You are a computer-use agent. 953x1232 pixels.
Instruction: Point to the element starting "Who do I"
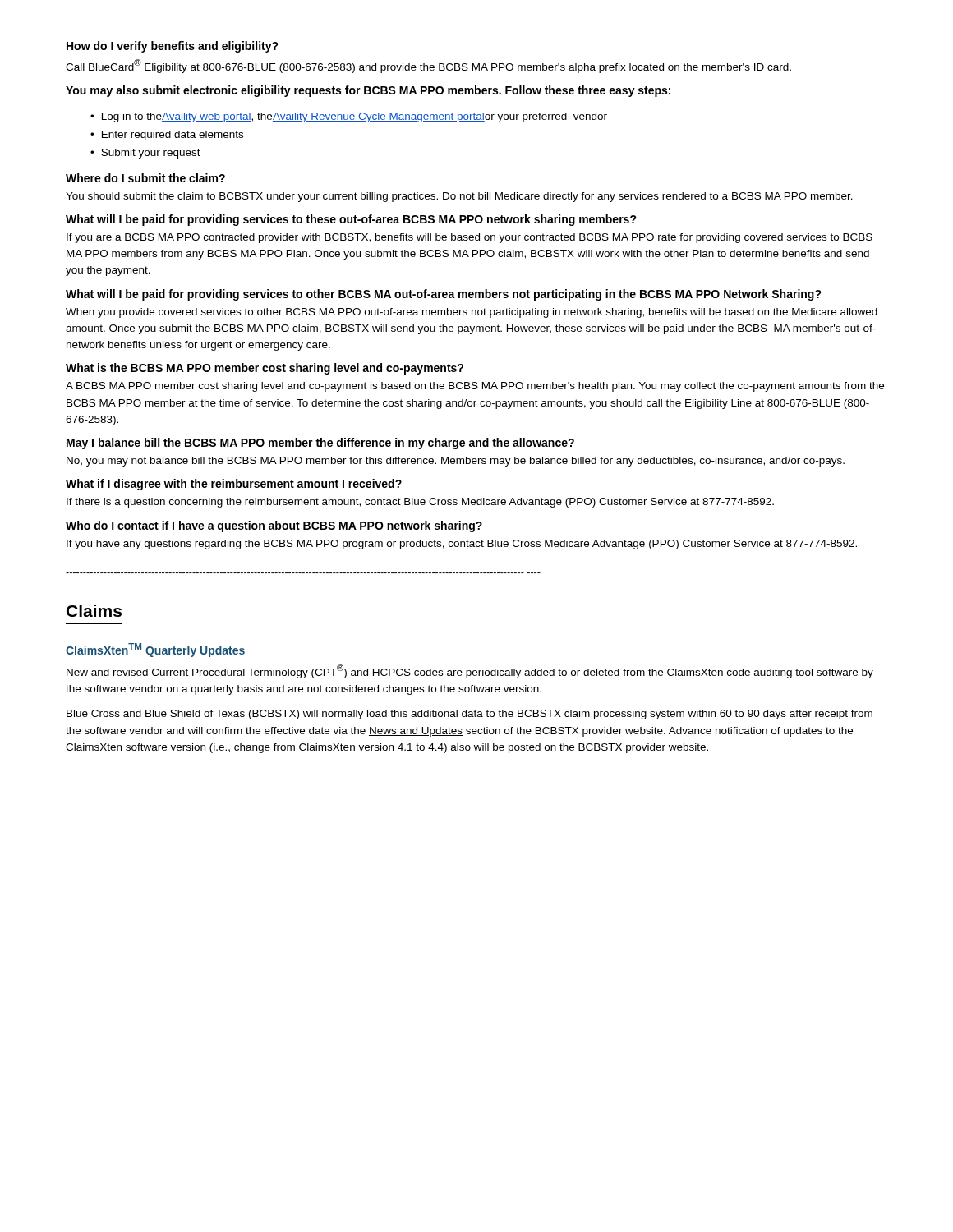click(x=274, y=525)
